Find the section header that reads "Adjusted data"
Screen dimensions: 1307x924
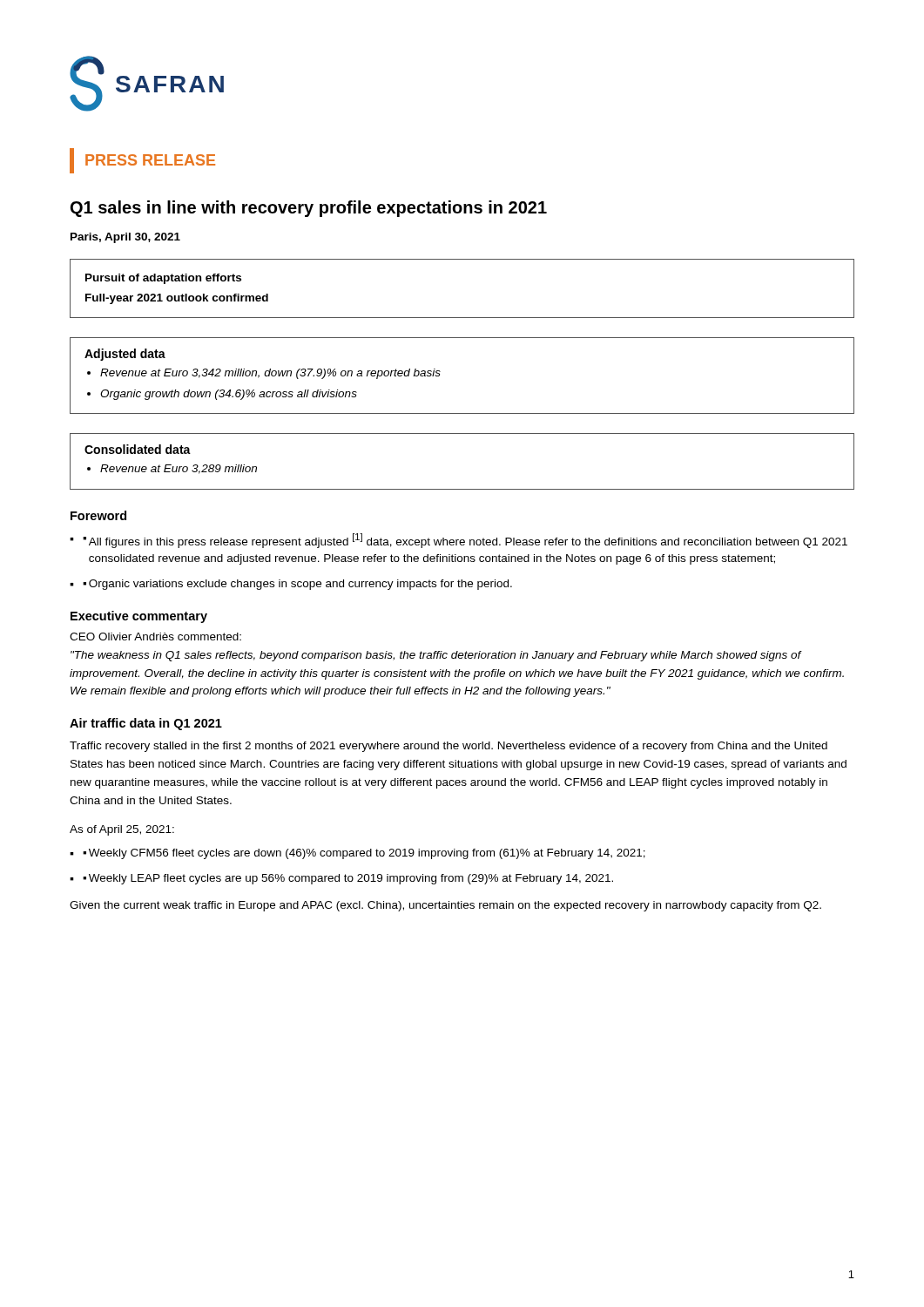(125, 354)
